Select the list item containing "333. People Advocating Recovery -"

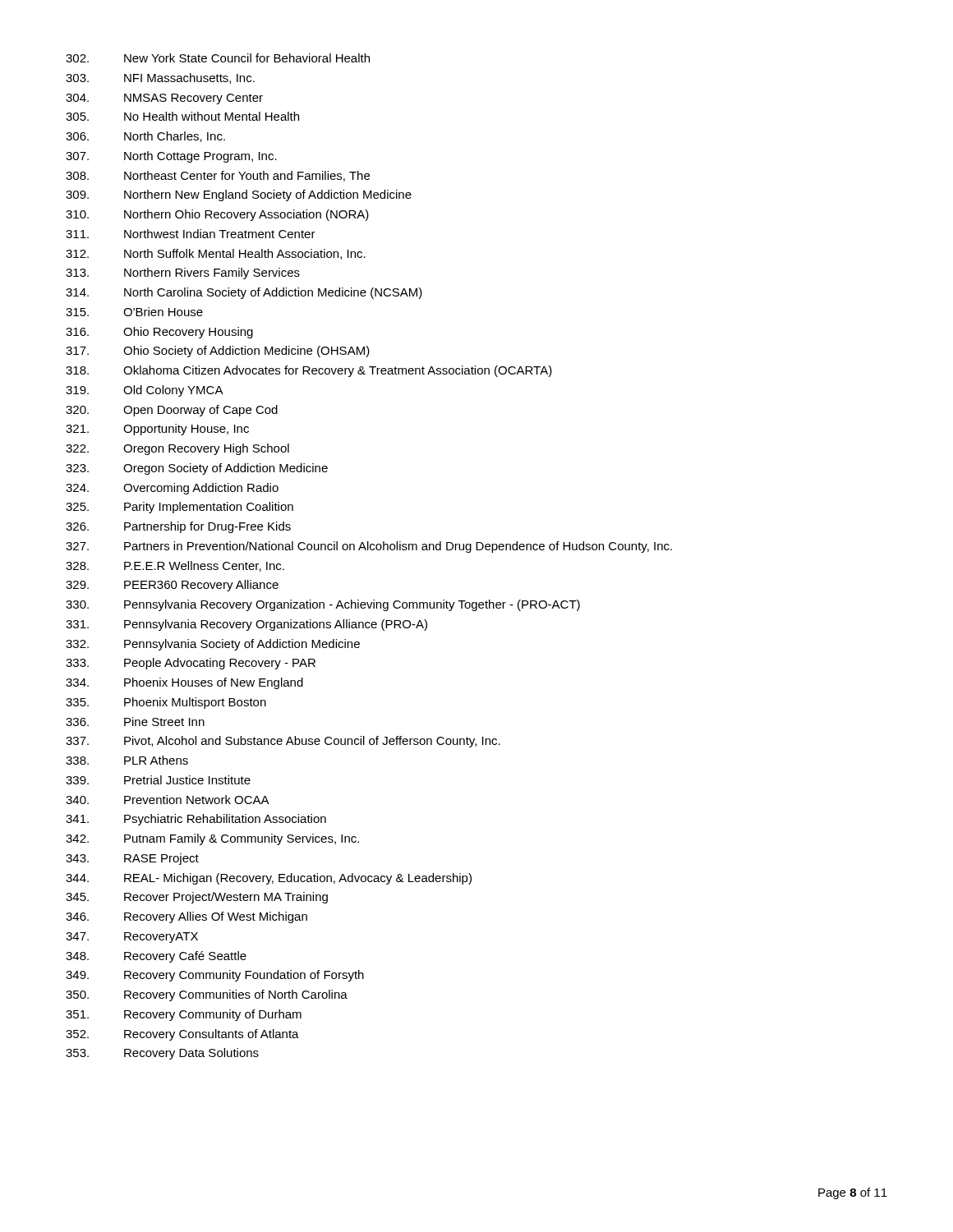point(191,664)
